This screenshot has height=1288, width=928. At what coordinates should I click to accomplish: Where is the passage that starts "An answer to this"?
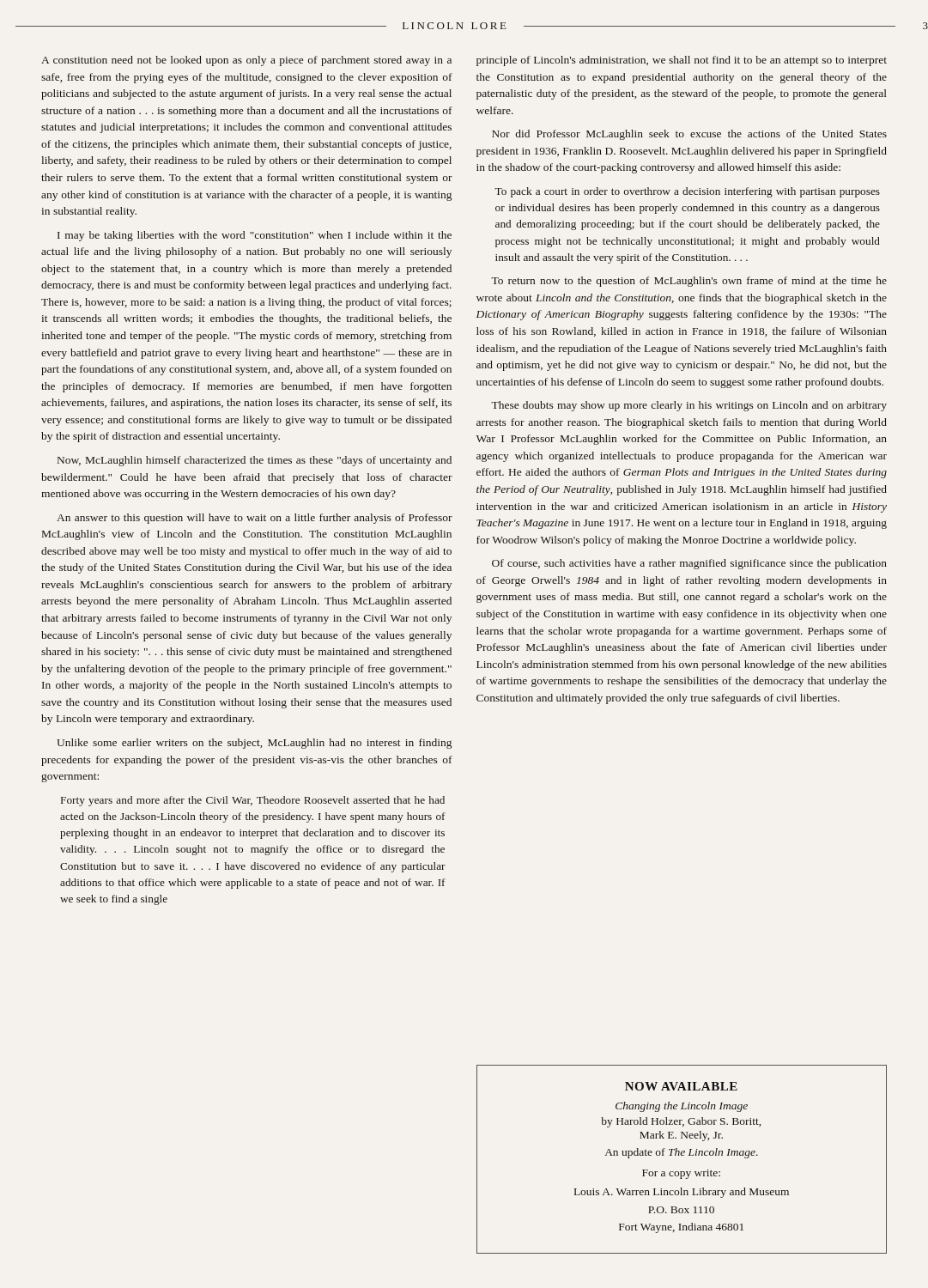pos(247,618)
